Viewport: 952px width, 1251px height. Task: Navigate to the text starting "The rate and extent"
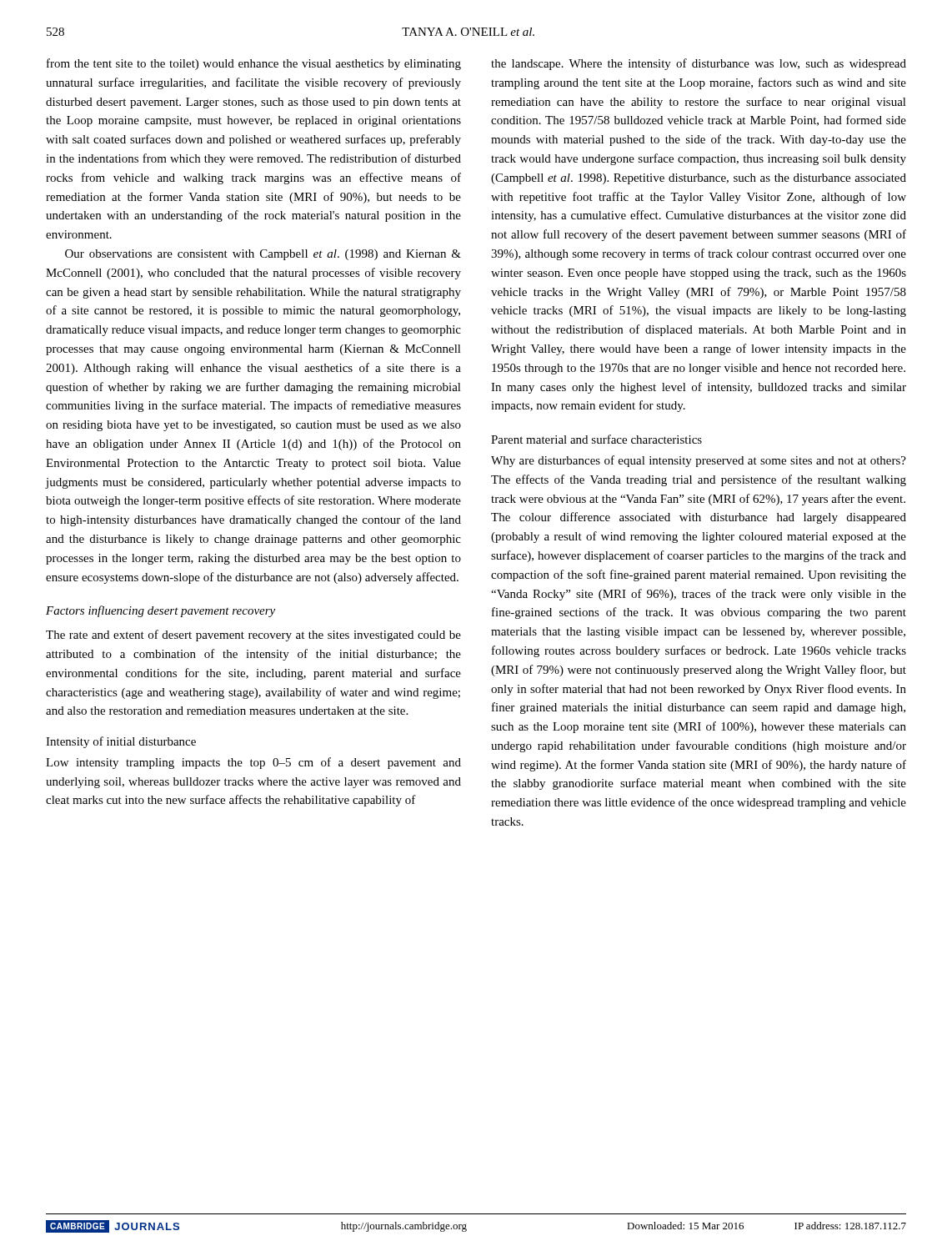(x=253, y=673)
